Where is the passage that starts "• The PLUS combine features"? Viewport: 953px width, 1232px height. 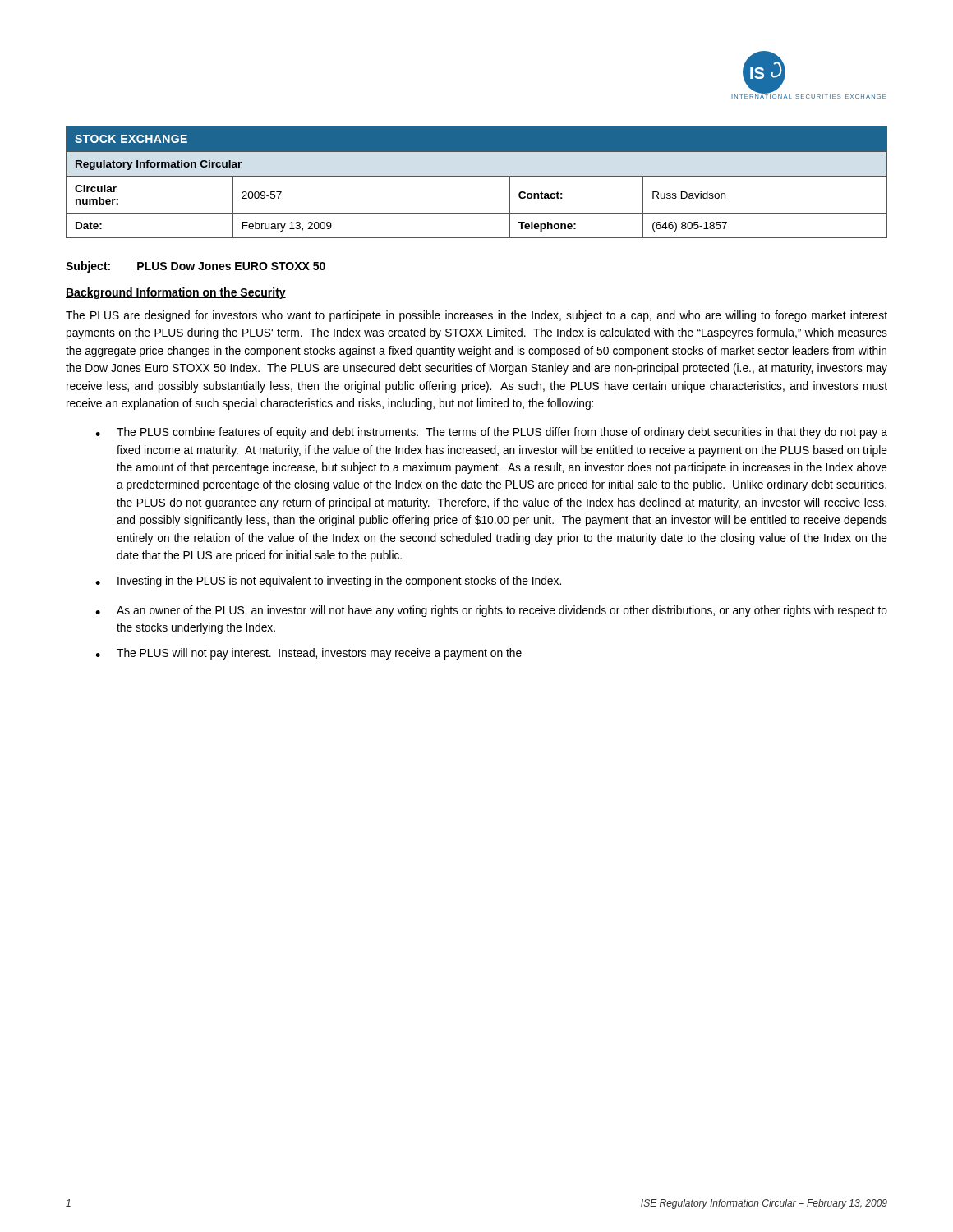[491, 494]
